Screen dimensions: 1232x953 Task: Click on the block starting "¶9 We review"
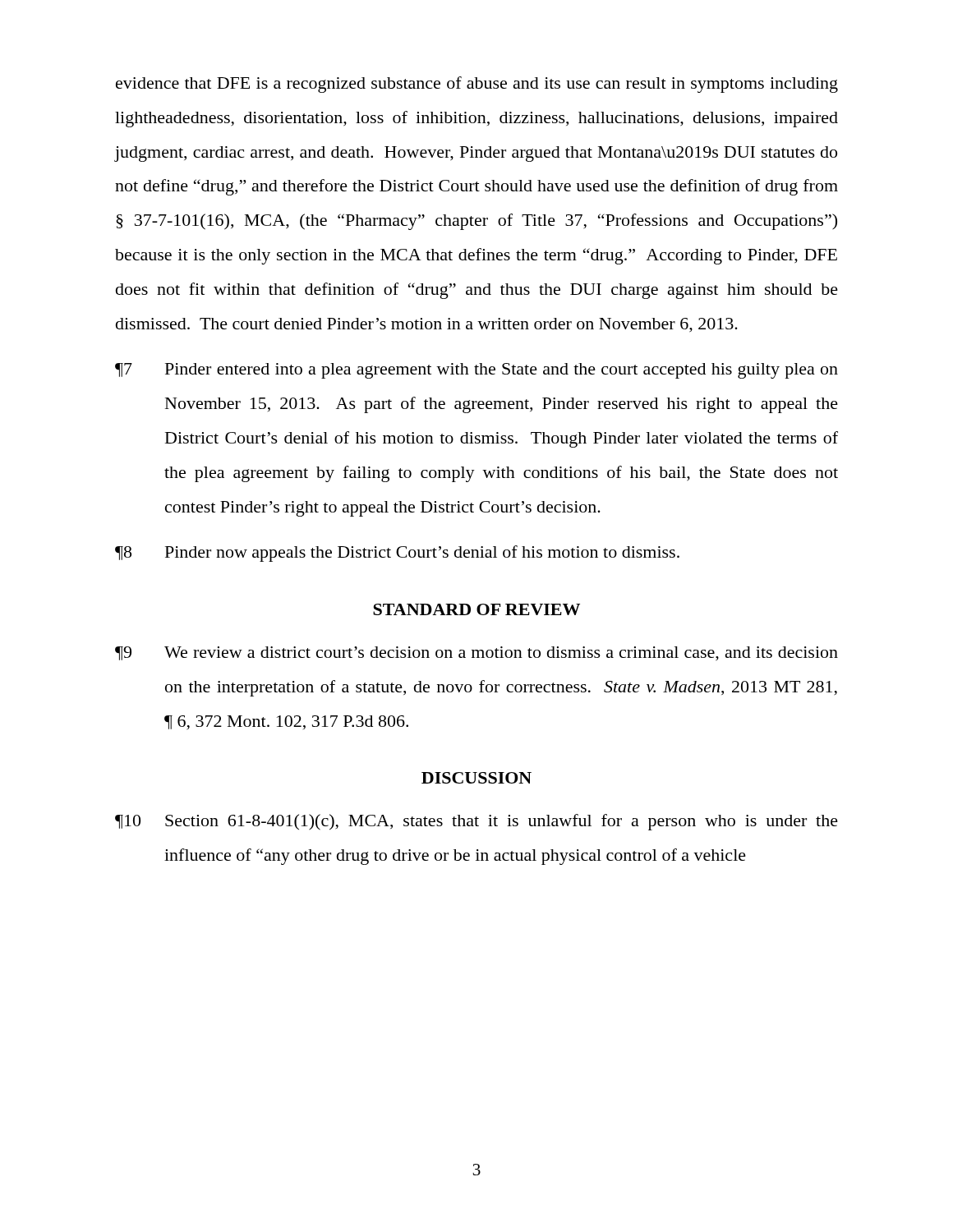click(x=476, y=686)
